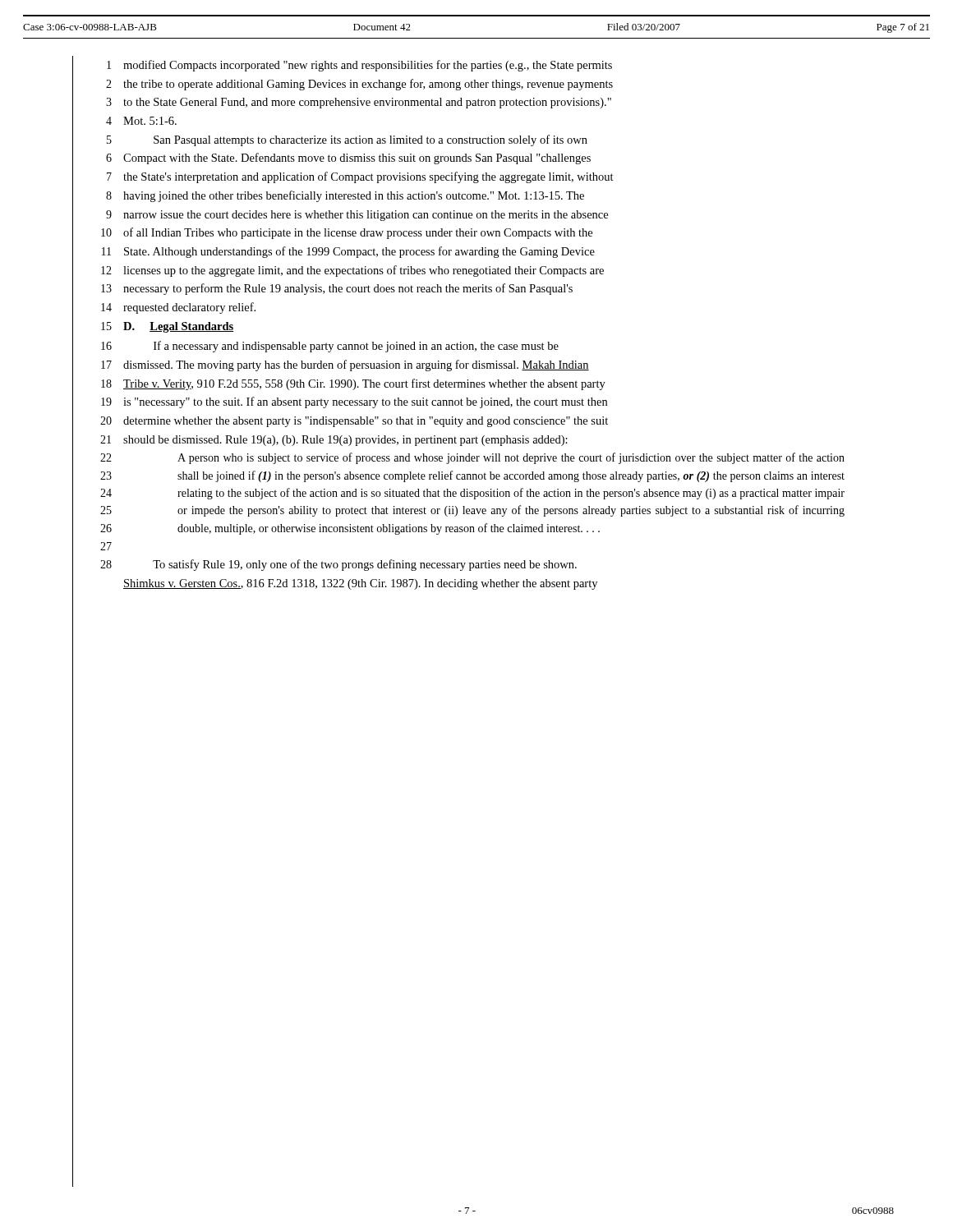Locate the text block with the text "28 To satisfy Rule 19, only one of"

click(488, 574)
